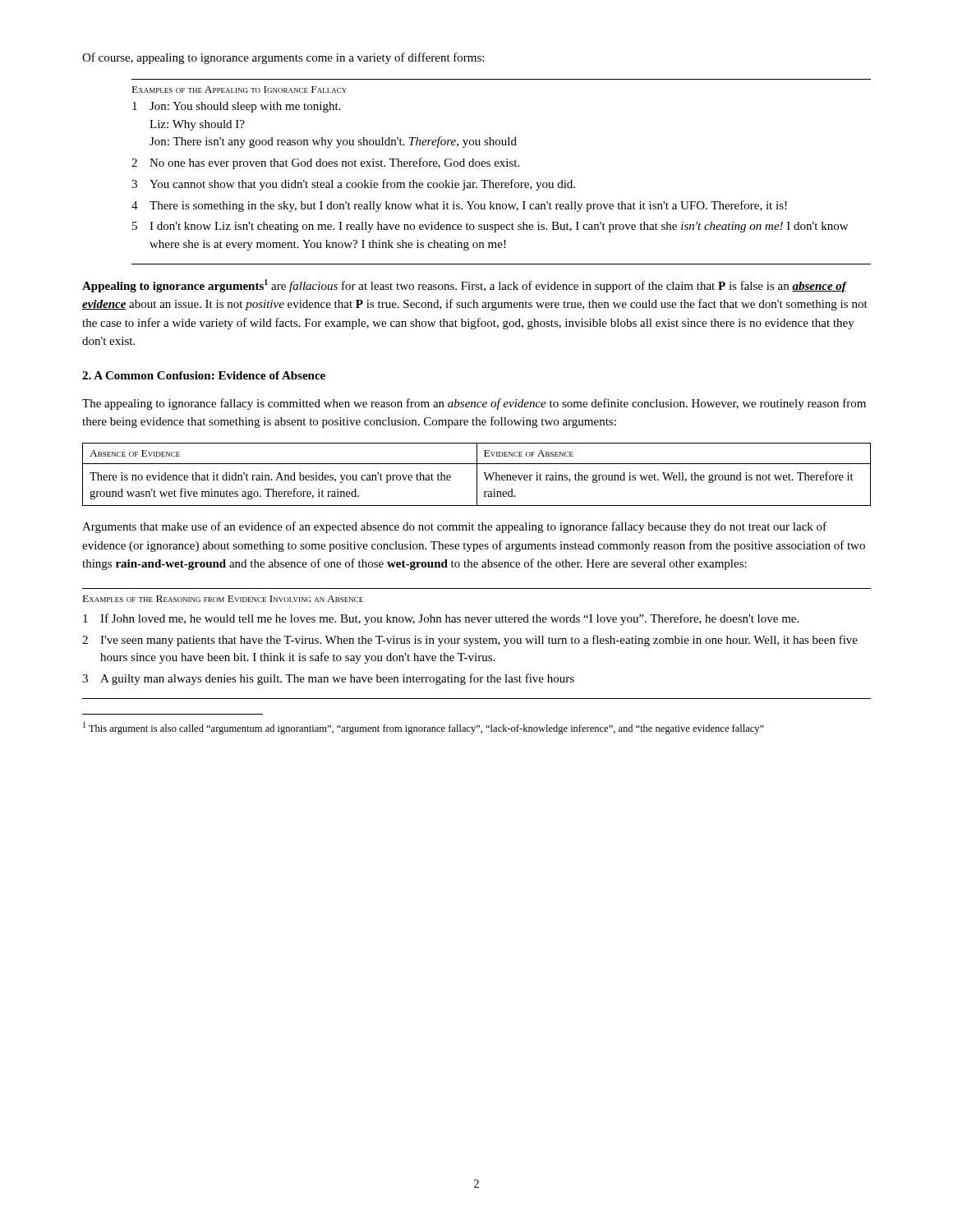Select the text starting "3 You cannot show"

(501, 184)
